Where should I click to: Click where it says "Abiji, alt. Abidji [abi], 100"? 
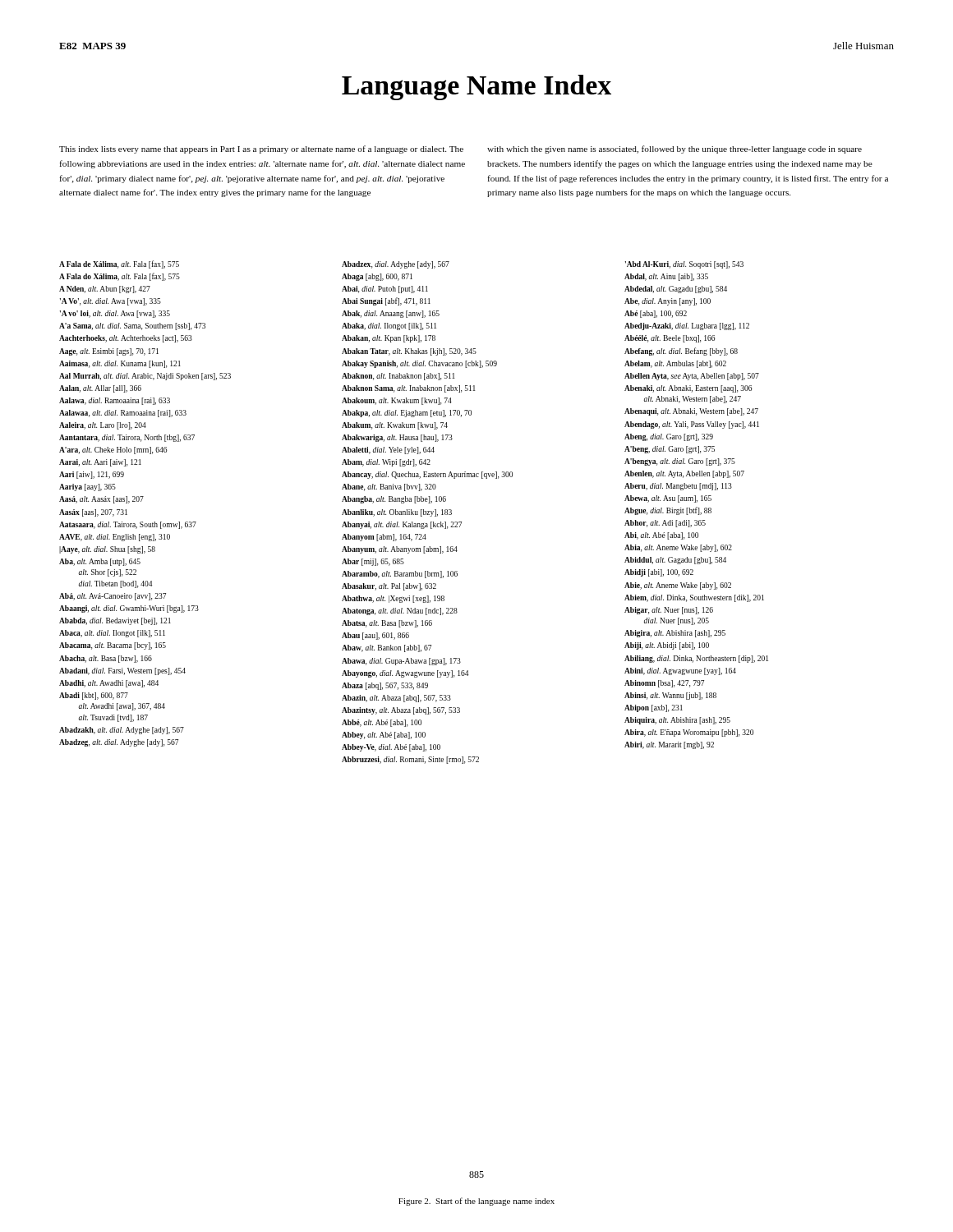click(667, 646)
